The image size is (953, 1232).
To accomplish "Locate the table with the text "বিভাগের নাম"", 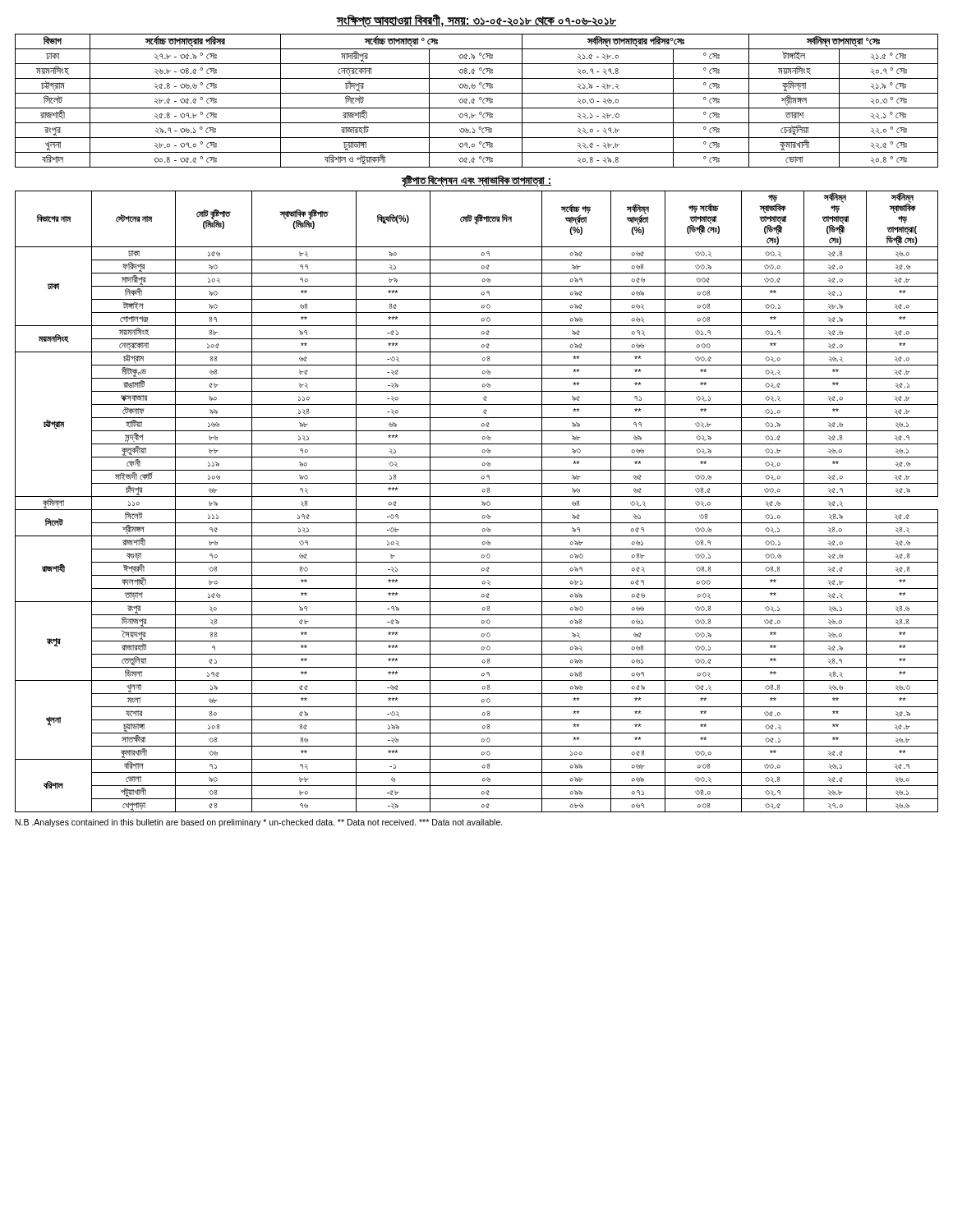I will pos(476,501).
